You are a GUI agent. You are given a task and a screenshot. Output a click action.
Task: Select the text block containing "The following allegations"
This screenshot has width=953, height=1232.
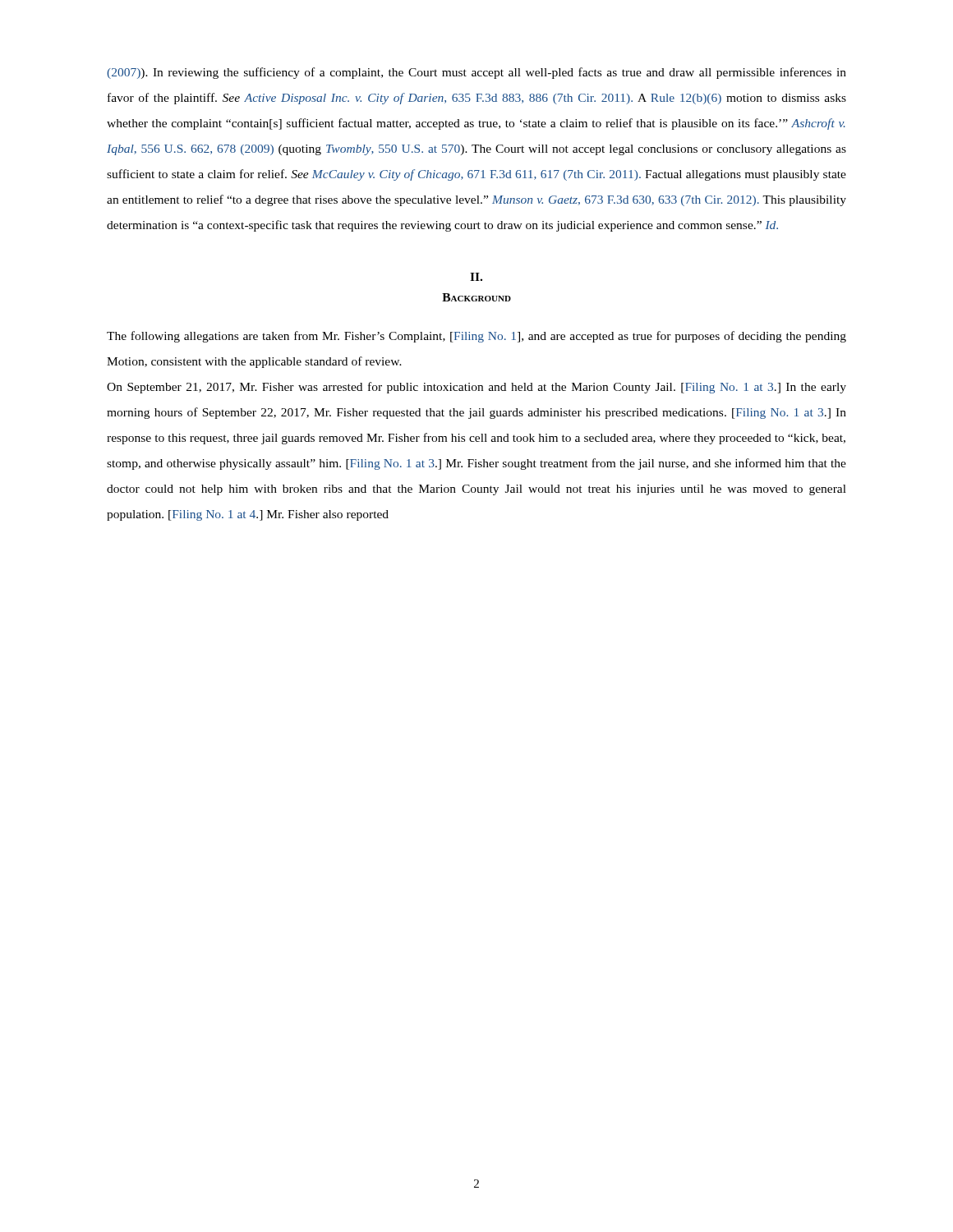[x=476, y=348]
